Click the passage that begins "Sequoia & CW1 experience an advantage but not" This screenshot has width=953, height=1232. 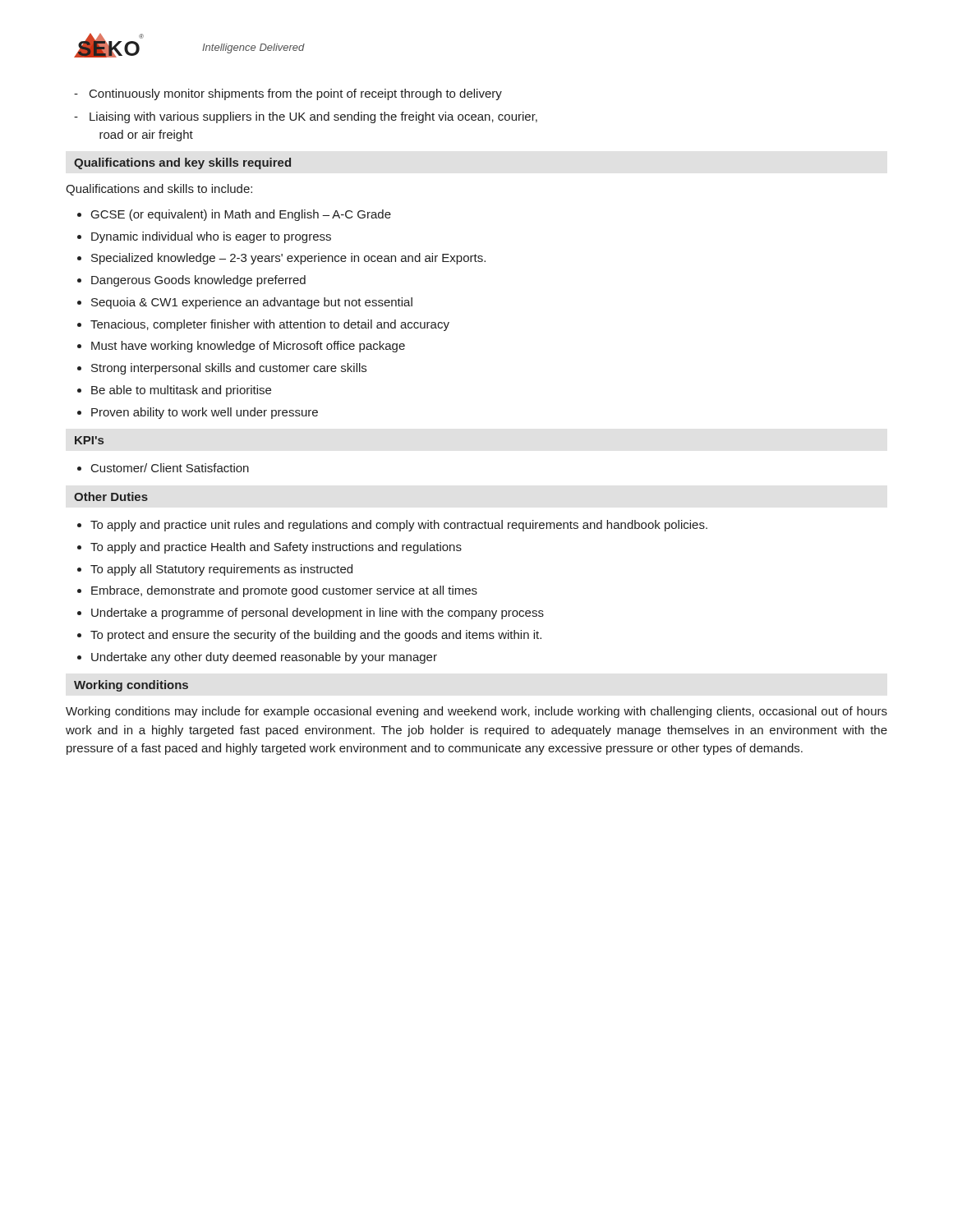click(x=252, y=302)
